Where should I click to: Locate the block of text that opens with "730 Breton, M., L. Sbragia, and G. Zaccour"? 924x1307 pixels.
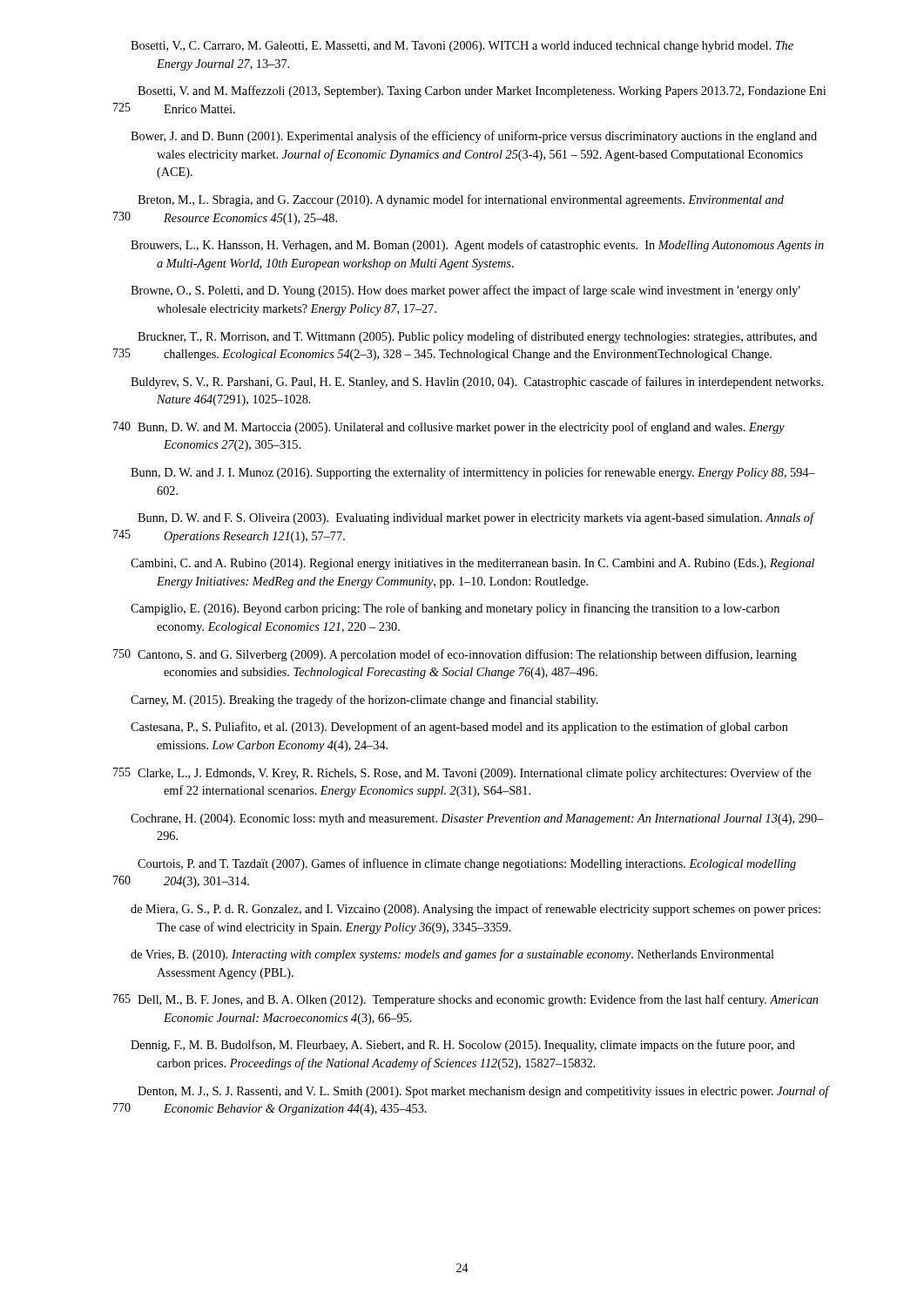pos(462,209)
